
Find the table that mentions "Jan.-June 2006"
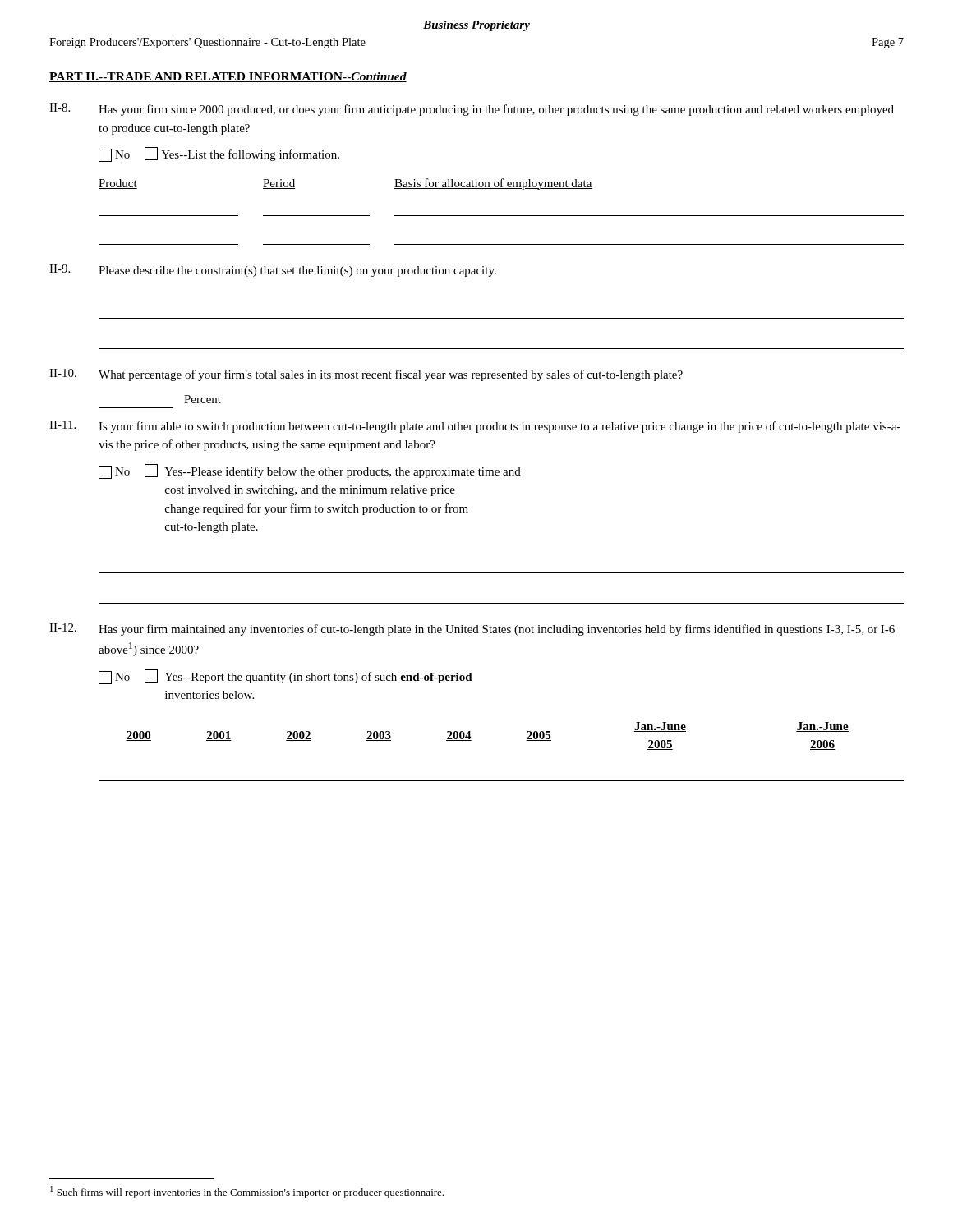click(501, 750)
